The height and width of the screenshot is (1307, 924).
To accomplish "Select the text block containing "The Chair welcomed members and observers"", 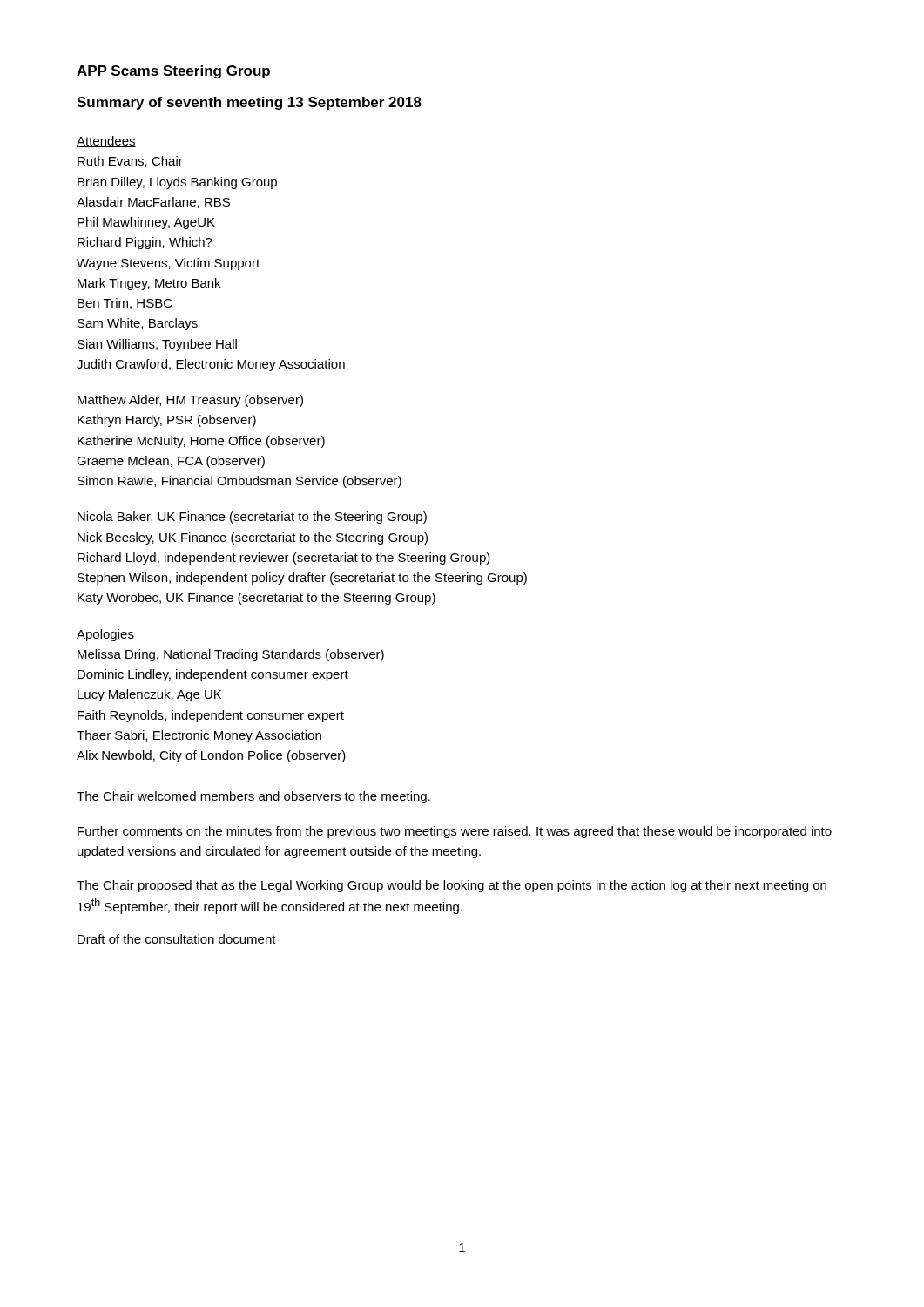I will [x=254, y=796].
